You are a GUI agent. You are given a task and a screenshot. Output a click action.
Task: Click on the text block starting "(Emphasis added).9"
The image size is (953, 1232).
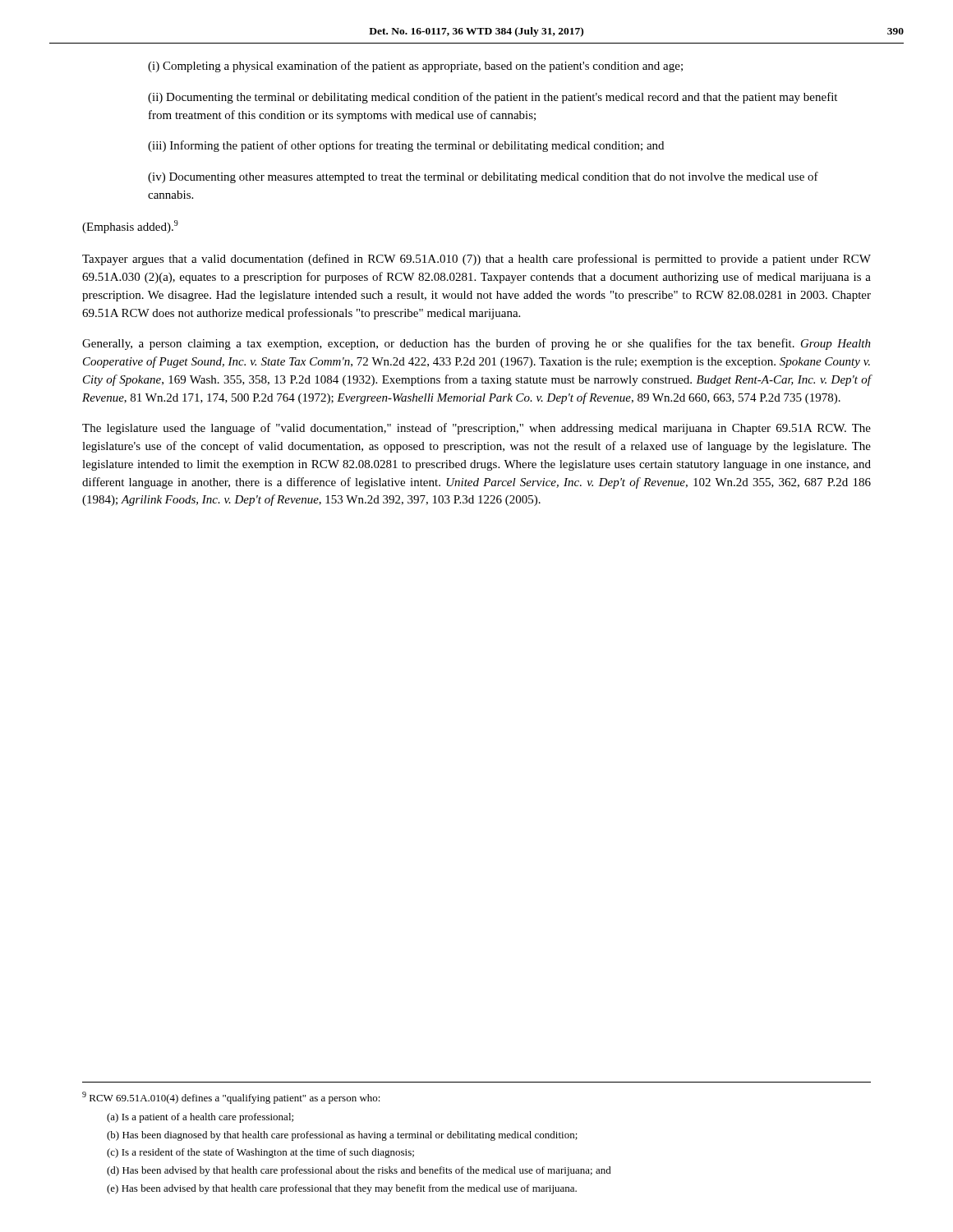click(130, 225)
